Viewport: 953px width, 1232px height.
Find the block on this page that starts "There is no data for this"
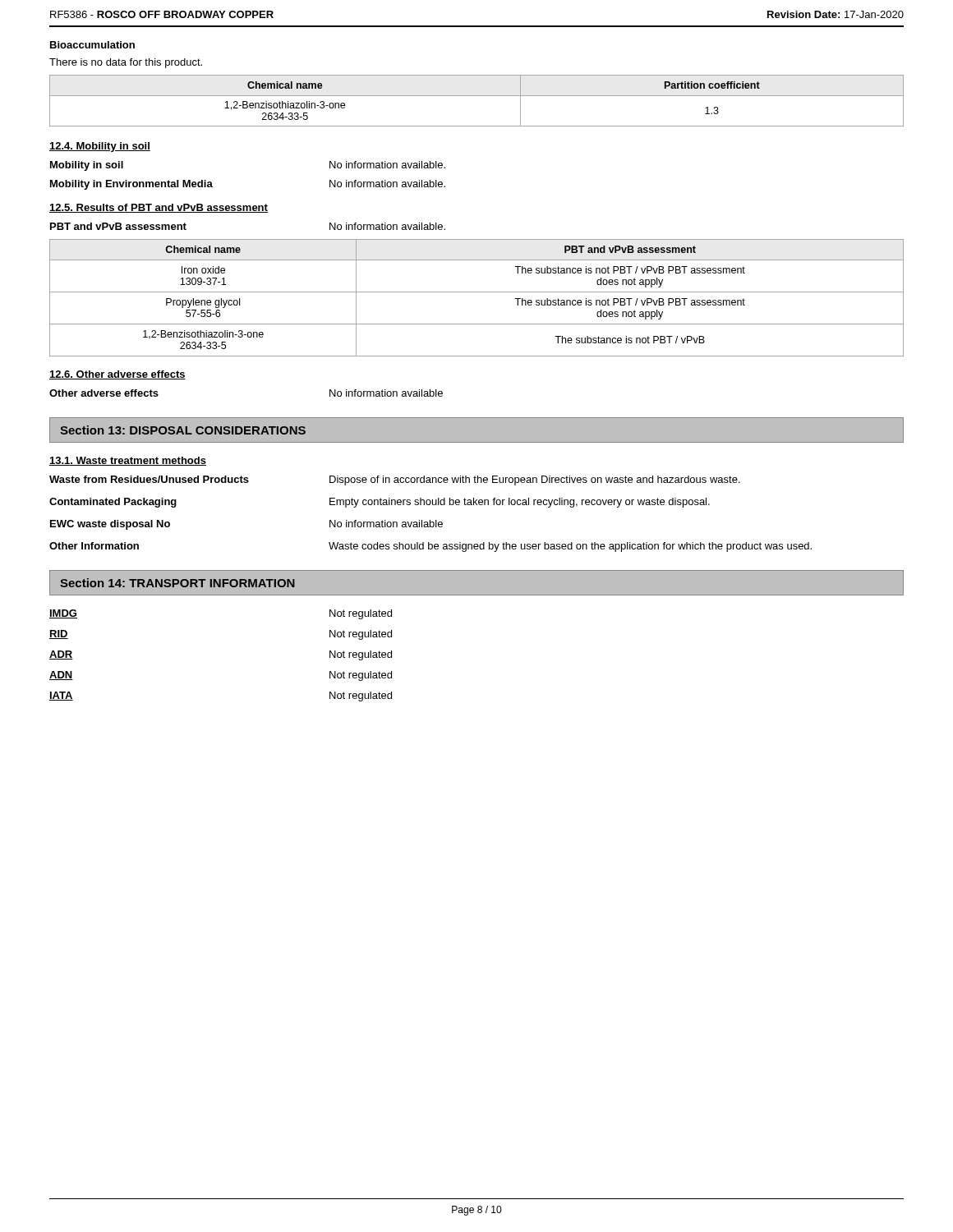click(126, 62)
